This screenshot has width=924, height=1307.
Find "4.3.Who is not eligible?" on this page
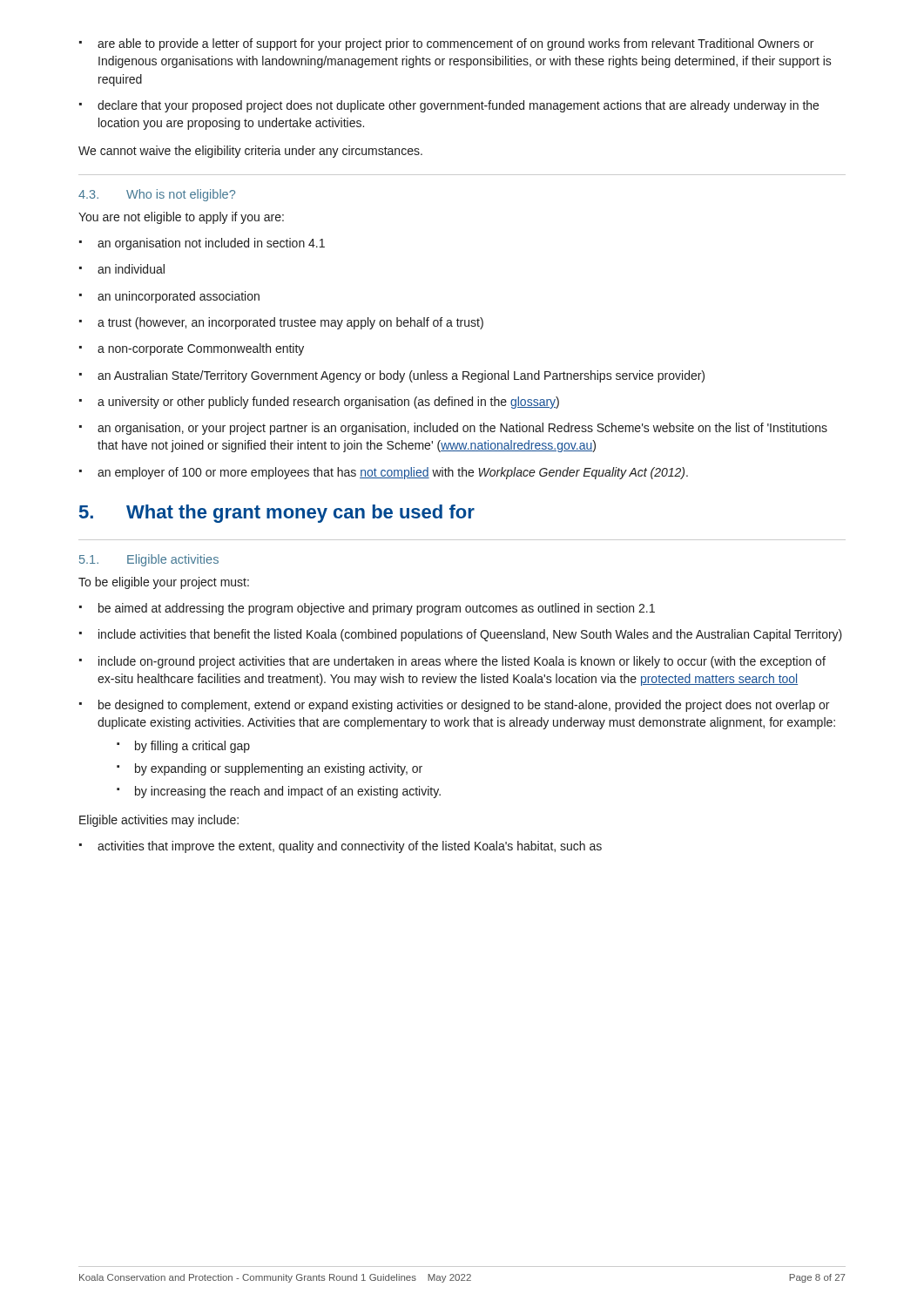pos(157,194)
